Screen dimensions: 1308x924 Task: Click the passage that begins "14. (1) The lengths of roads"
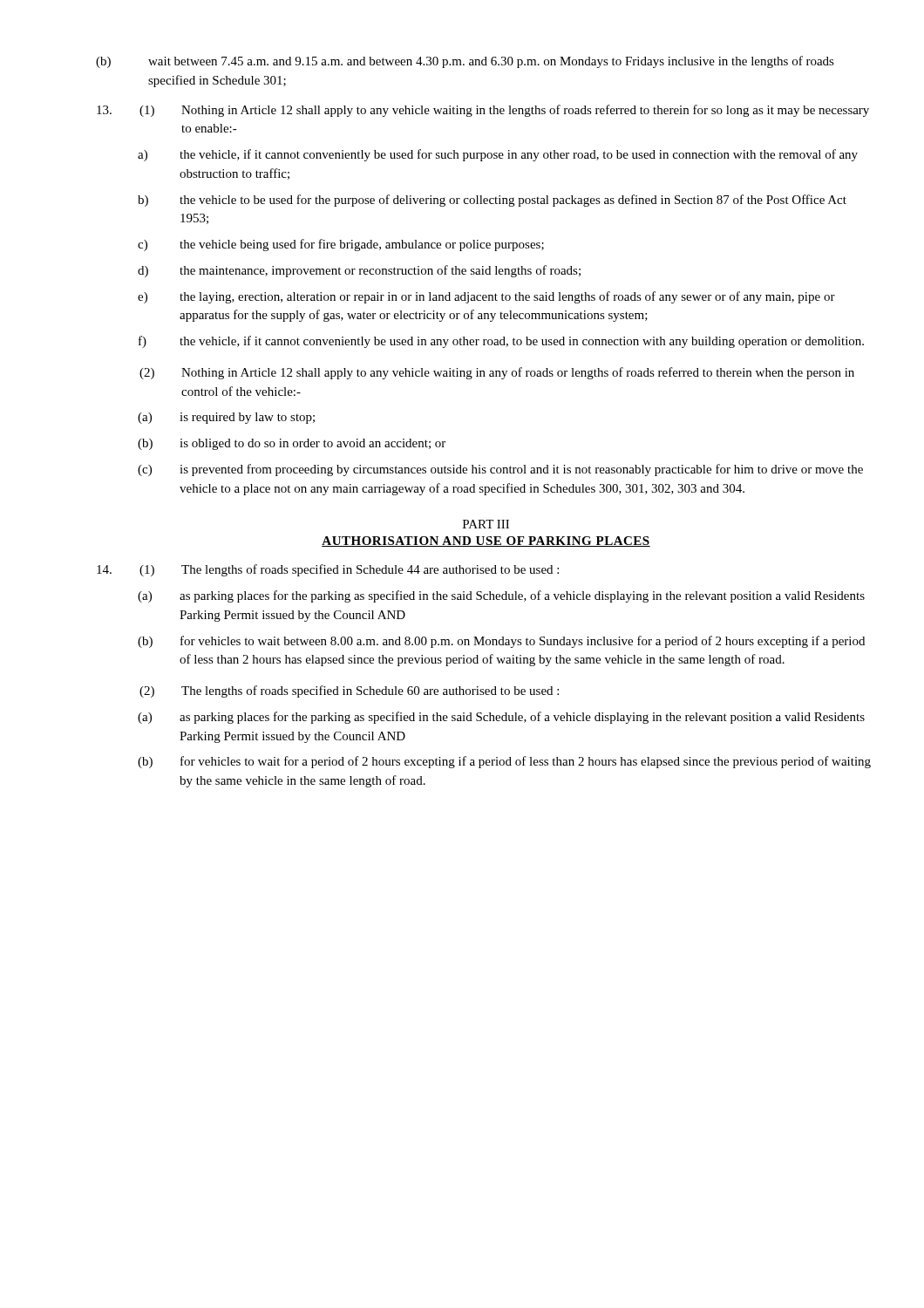[x=486, y=570]
